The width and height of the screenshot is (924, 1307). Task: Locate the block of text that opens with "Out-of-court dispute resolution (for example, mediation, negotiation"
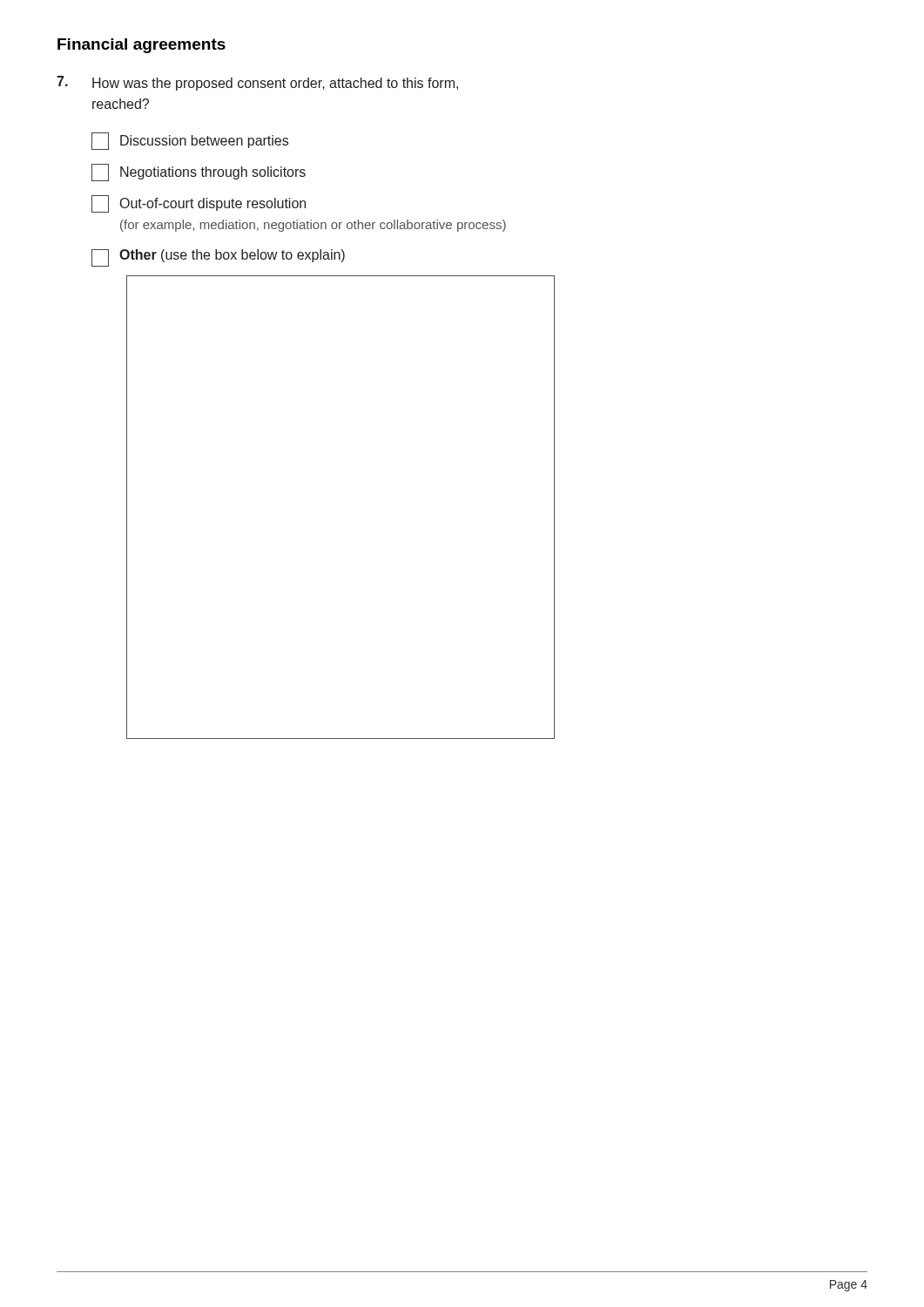[299, 214]
